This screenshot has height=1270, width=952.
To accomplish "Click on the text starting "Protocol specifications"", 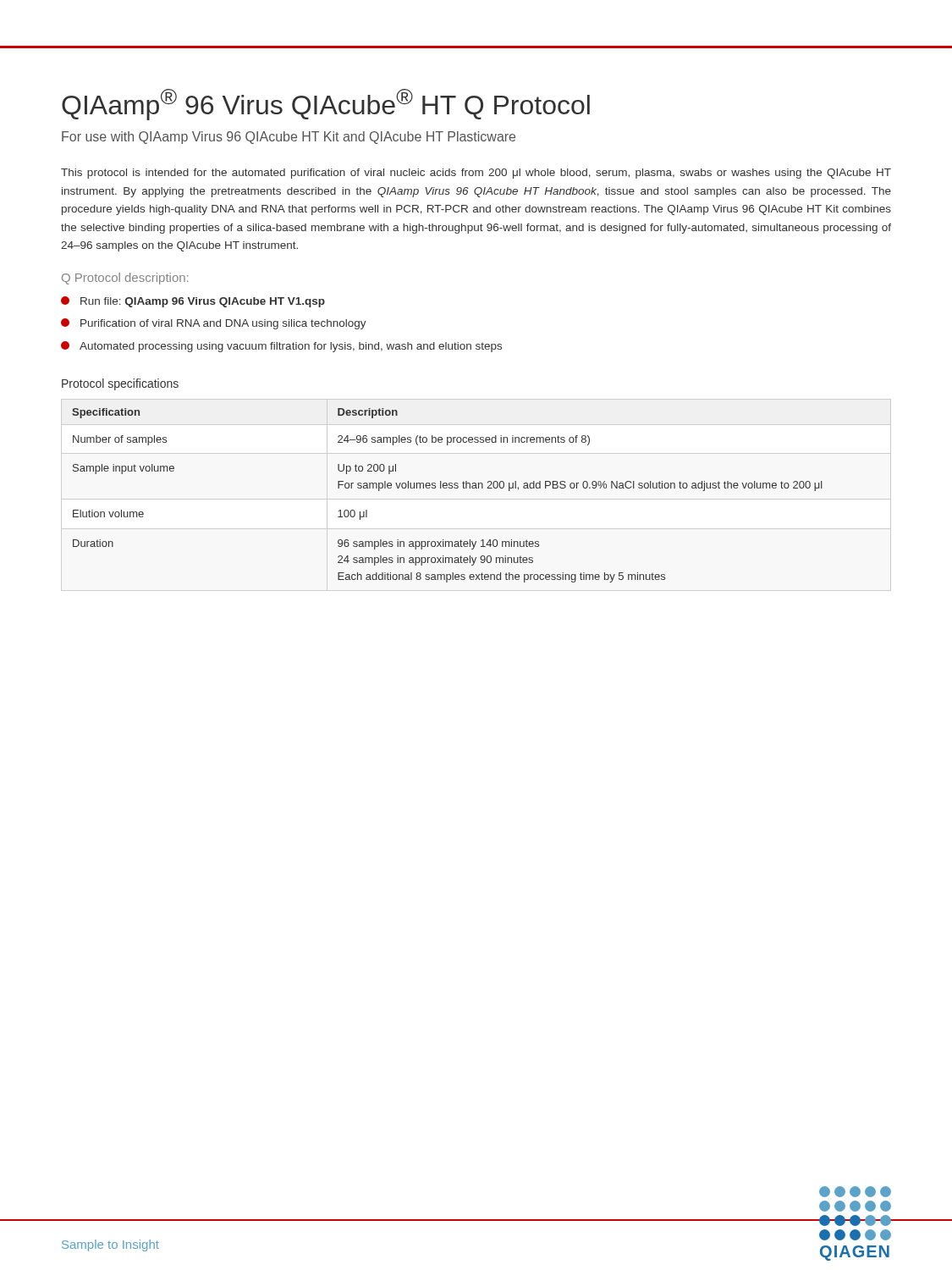I will click(120, 383).
